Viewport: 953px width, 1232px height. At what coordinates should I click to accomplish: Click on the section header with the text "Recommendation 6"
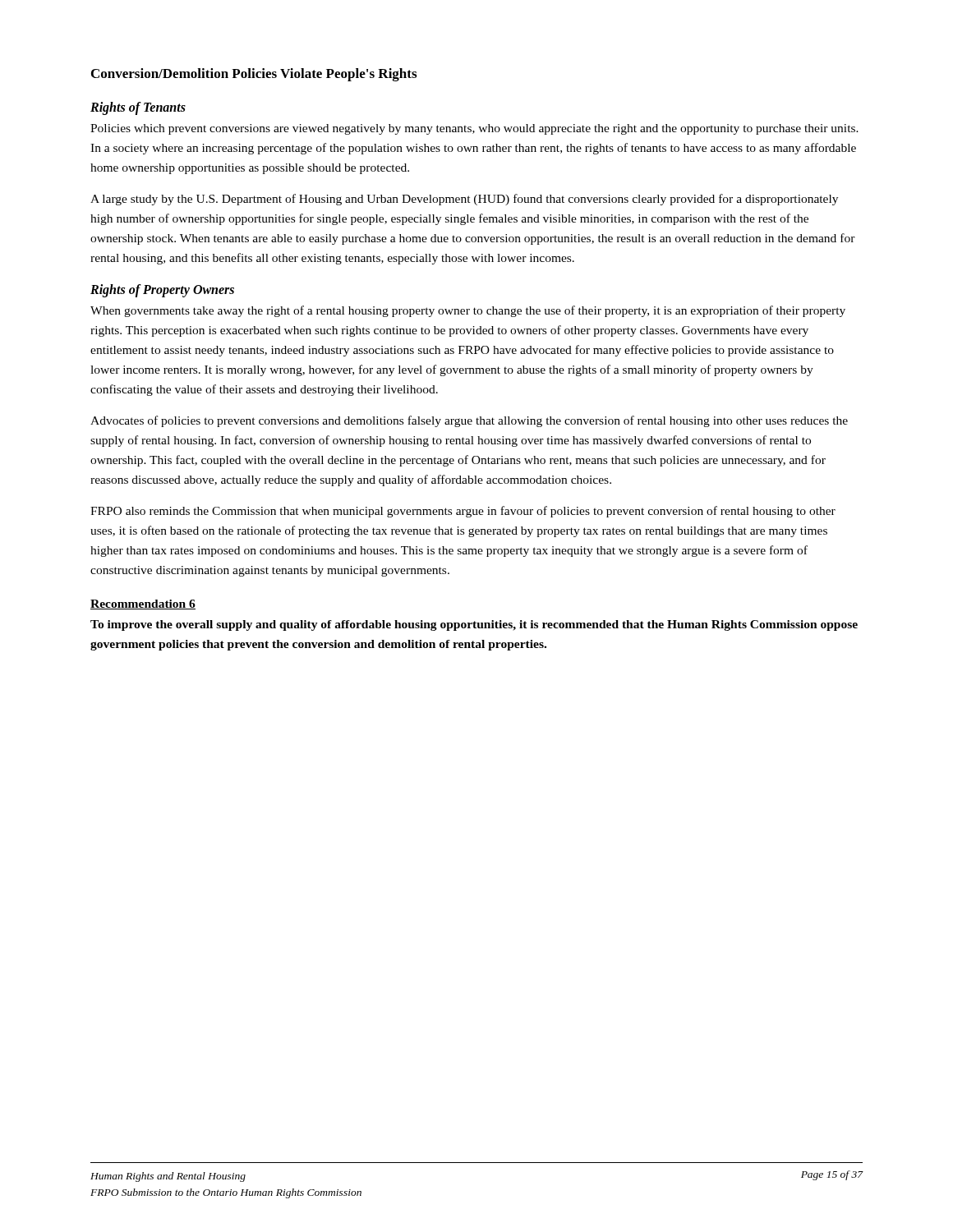[143, 603]
